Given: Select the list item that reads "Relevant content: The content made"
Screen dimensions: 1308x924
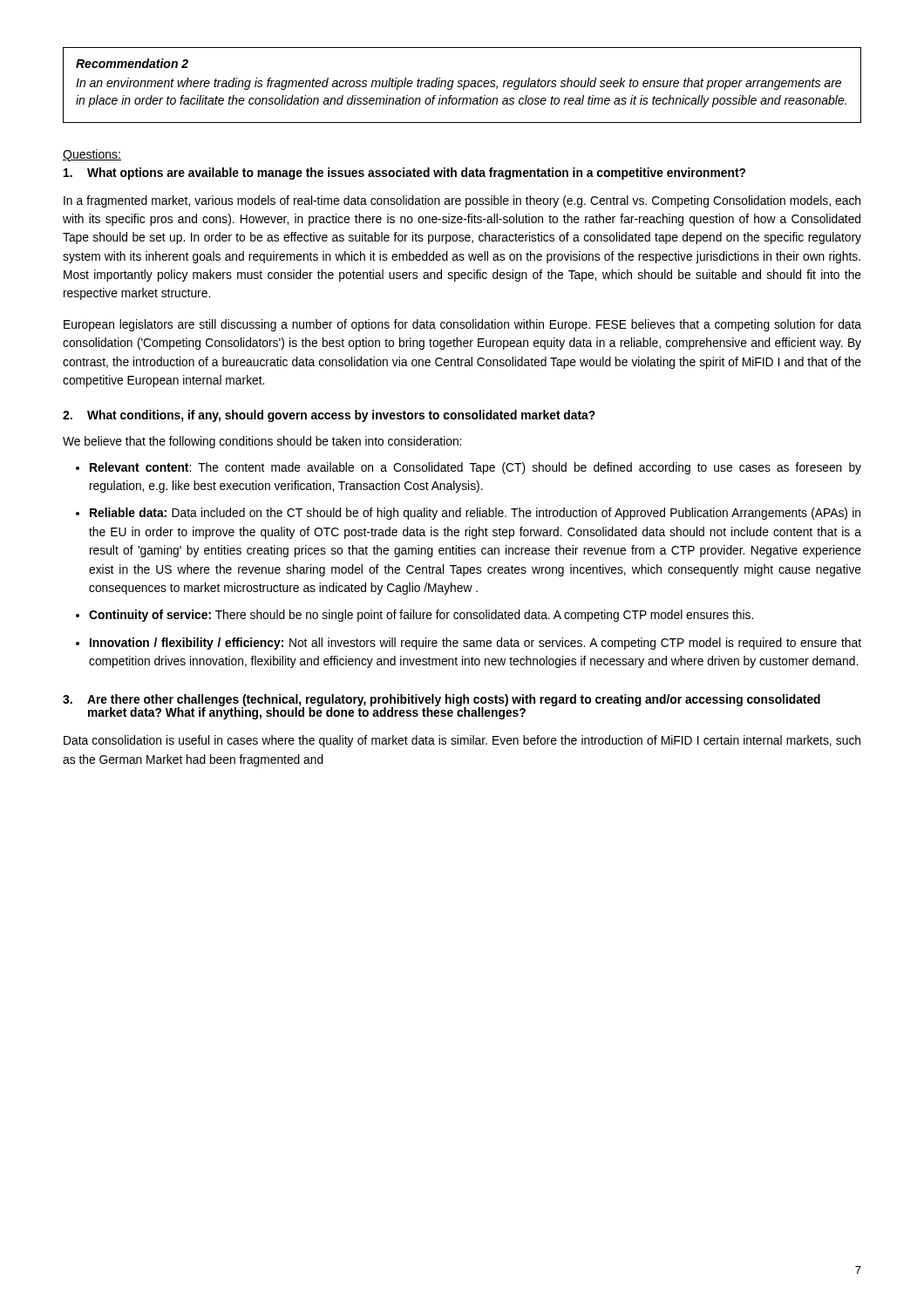Looking at the screenshot, I should pyautogui.click(x=475, y=477).
